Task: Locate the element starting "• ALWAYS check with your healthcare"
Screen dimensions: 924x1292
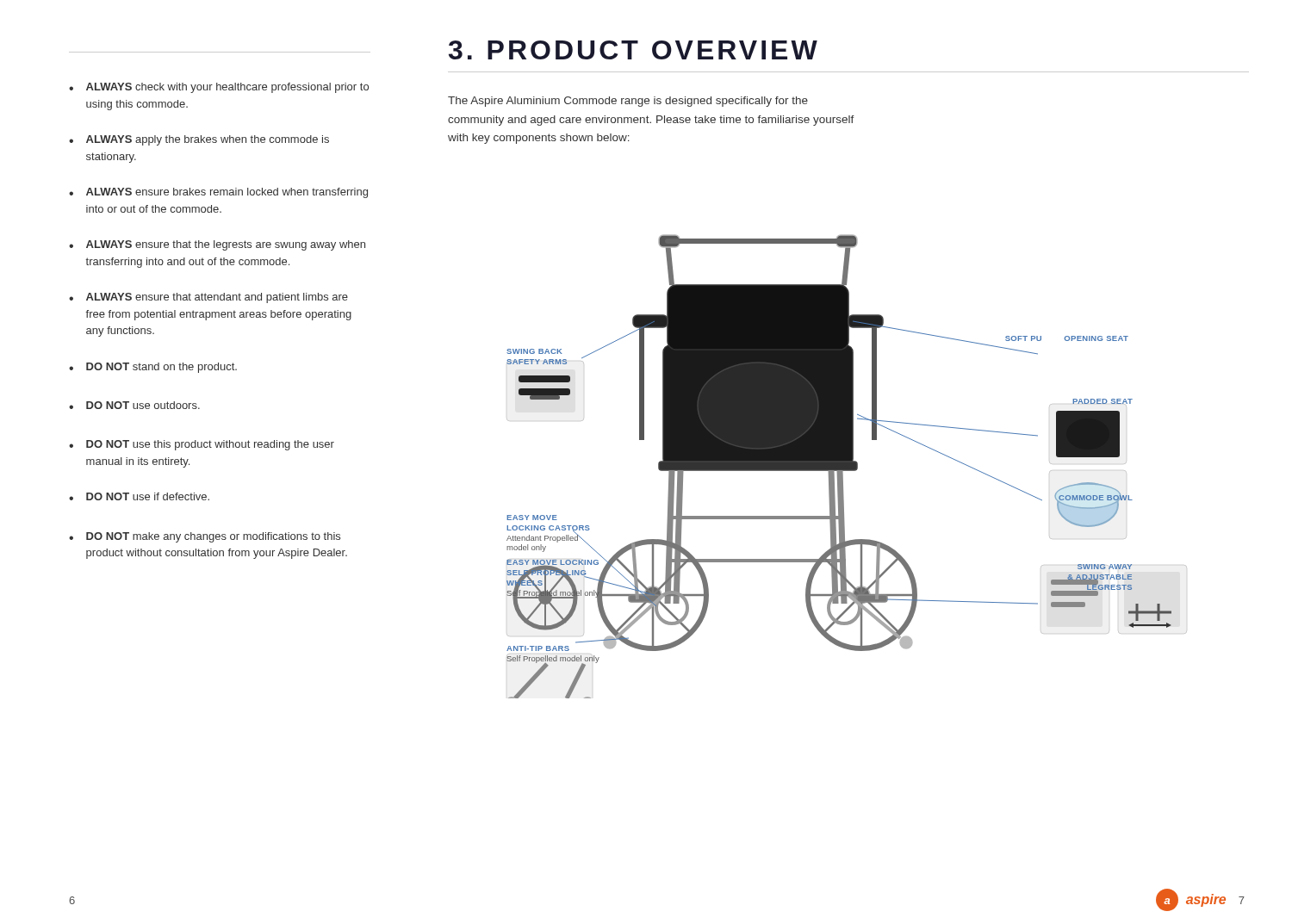Action: (x=220, y=95)
